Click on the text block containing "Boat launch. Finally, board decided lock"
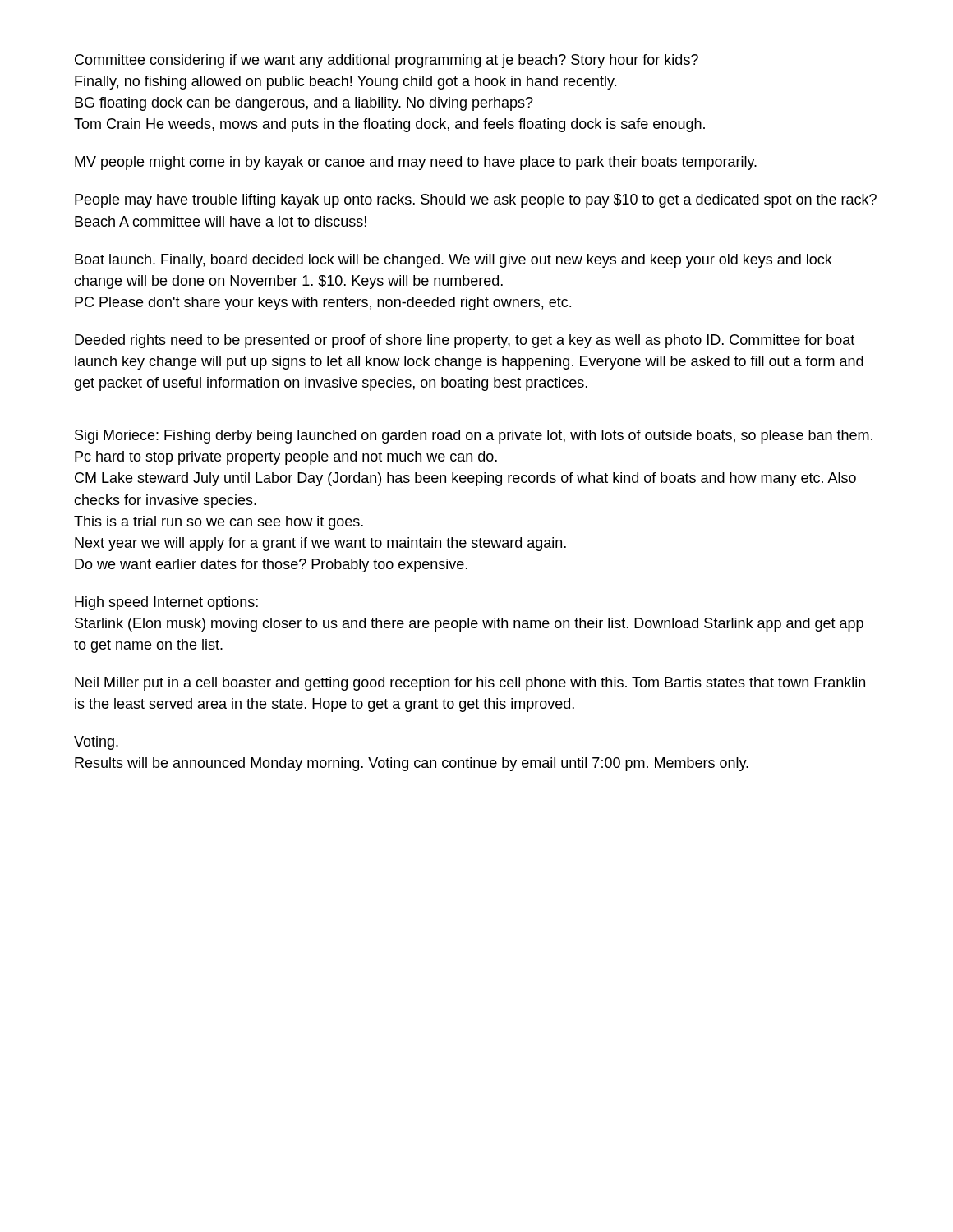The image size is (953, 1232). [x=476, y=281]
